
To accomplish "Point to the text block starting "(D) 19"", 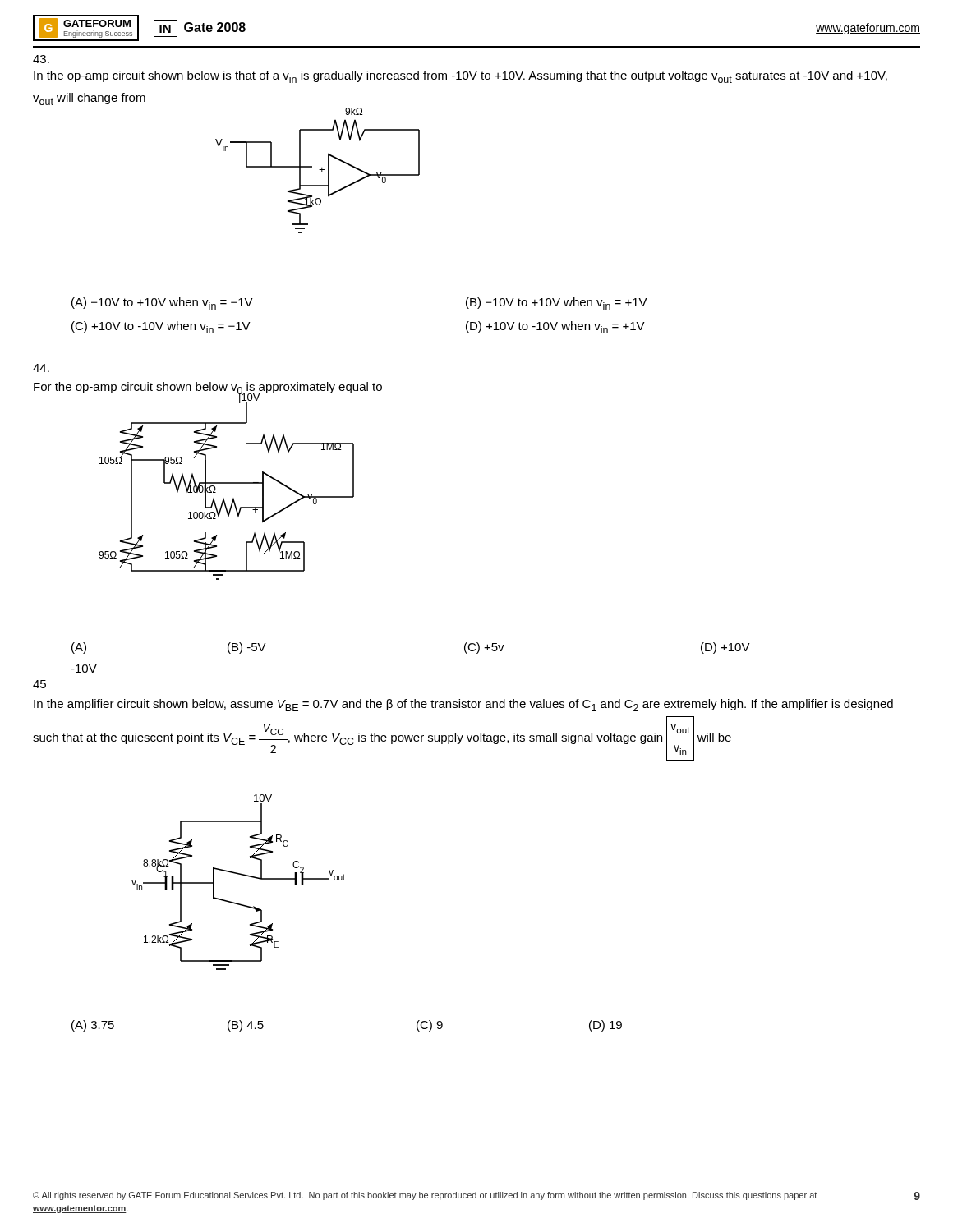I will pos(605,1025).
